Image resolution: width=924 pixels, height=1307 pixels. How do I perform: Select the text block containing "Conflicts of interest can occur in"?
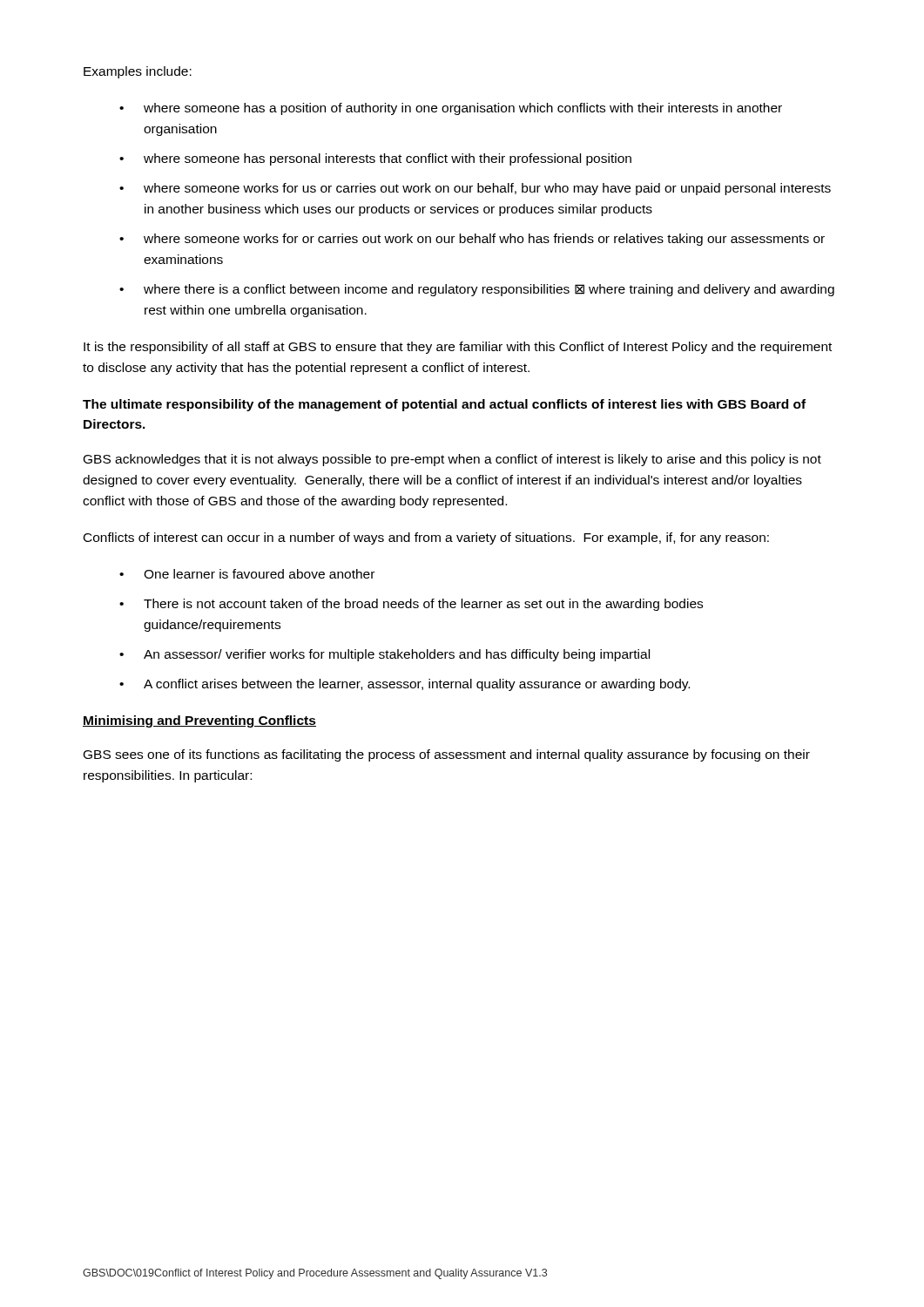(x=426, y=537)
